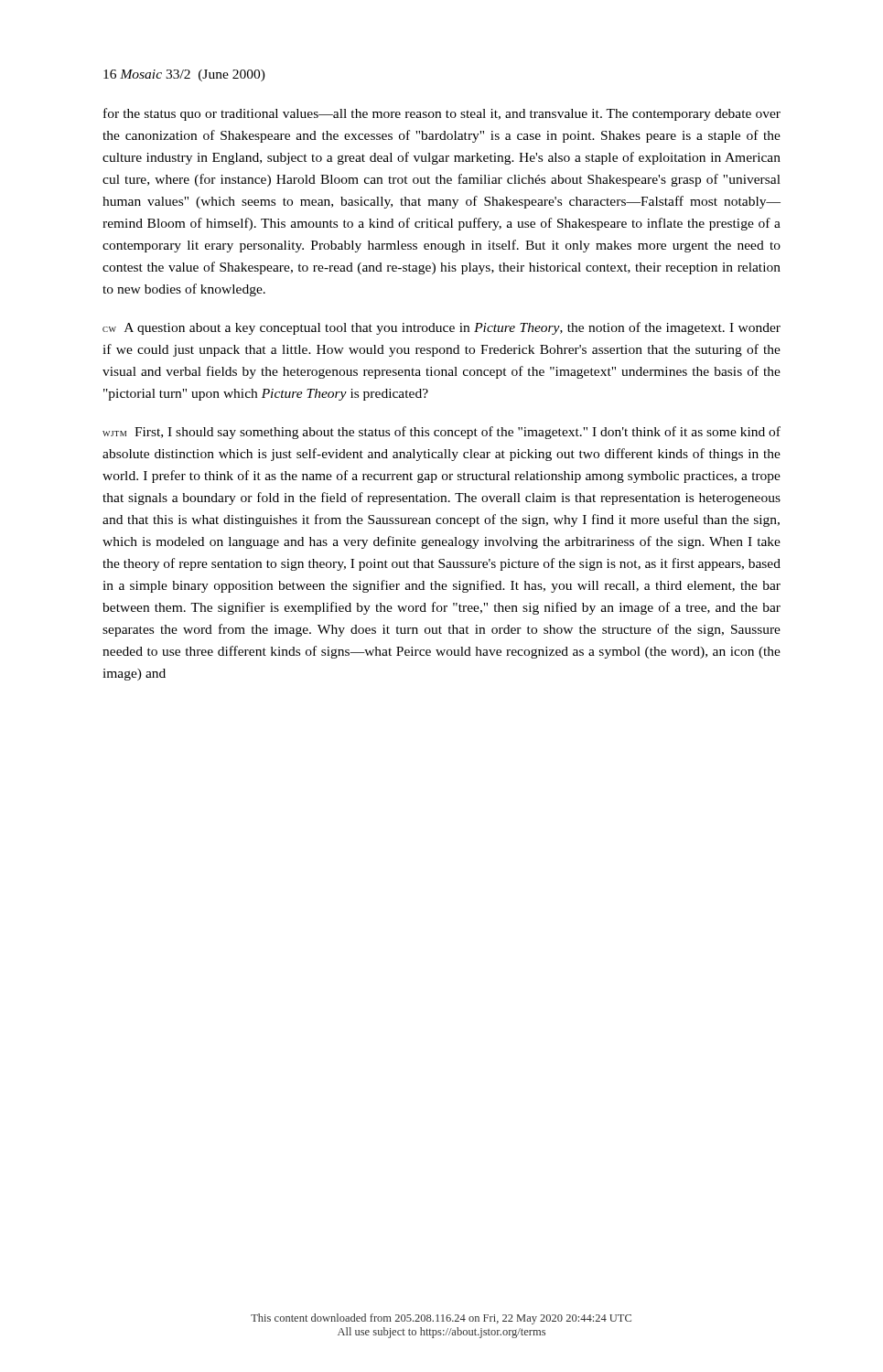883x1372 pixels.
Task: Find the text block containing "wjtm First, I should say something about"
Action: point(442,552)
